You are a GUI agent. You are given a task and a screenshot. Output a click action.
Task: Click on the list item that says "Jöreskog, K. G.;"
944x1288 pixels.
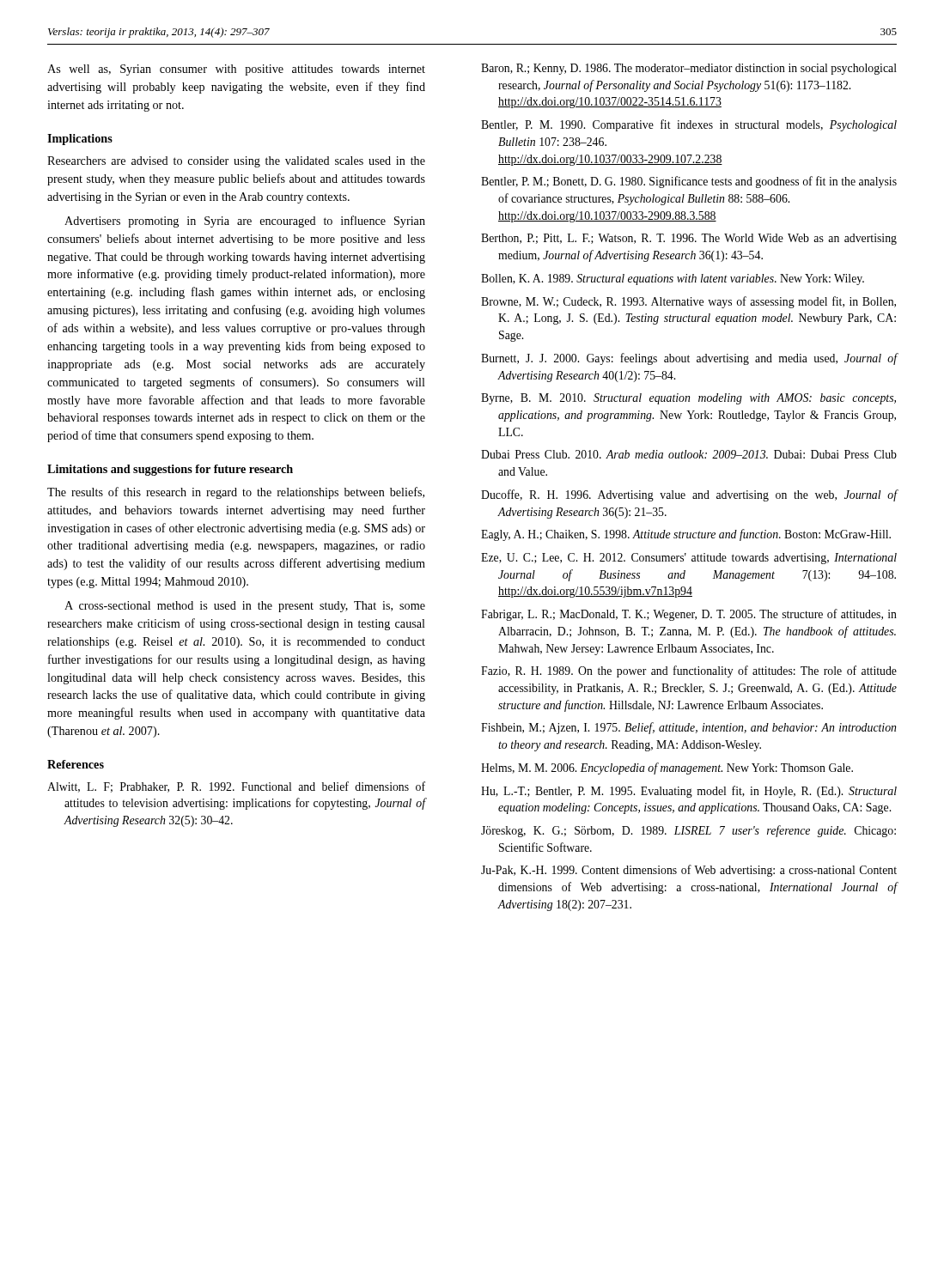pos(689,839)
